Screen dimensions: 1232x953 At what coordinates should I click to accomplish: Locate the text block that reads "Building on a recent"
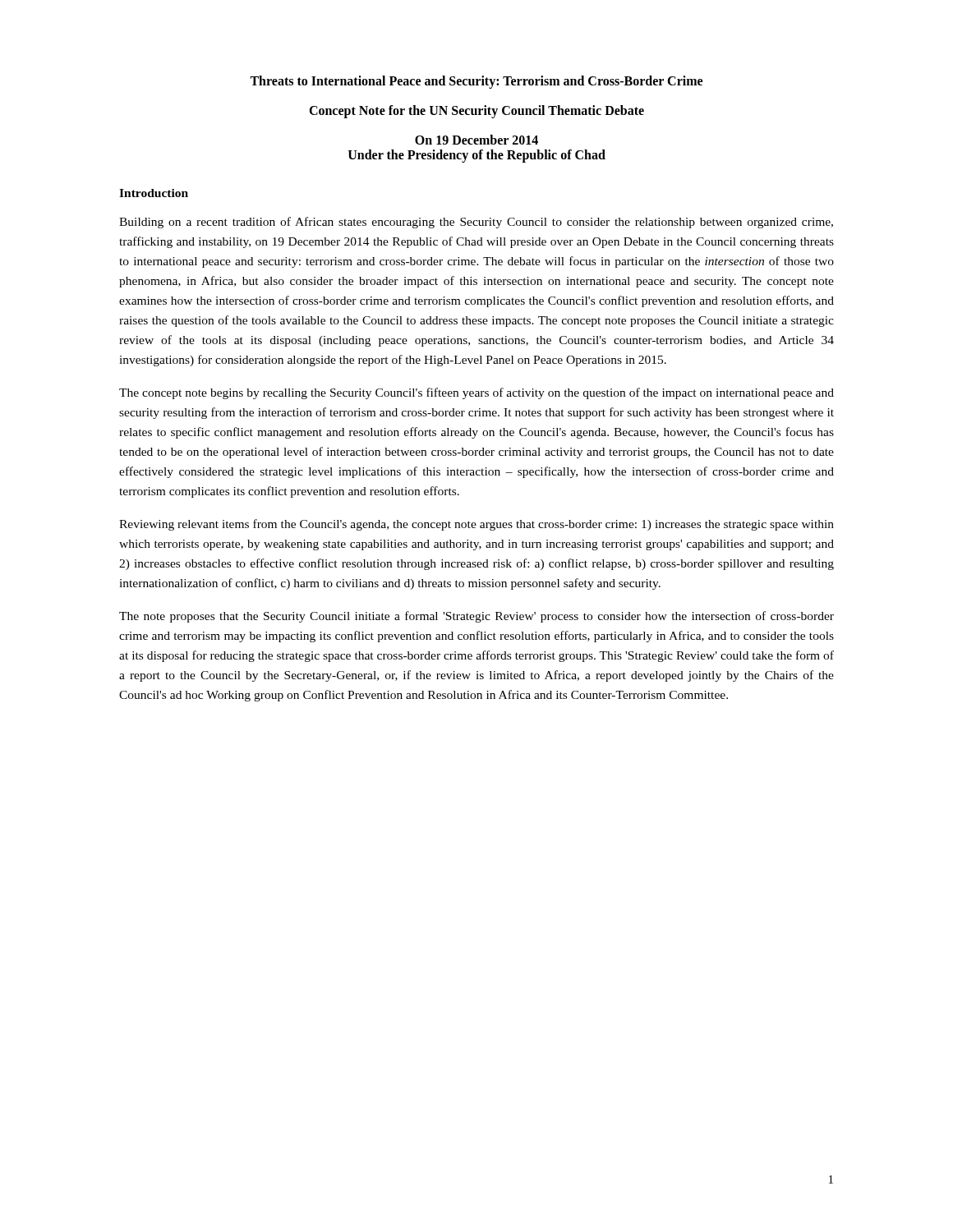click(x=476, y=290)
